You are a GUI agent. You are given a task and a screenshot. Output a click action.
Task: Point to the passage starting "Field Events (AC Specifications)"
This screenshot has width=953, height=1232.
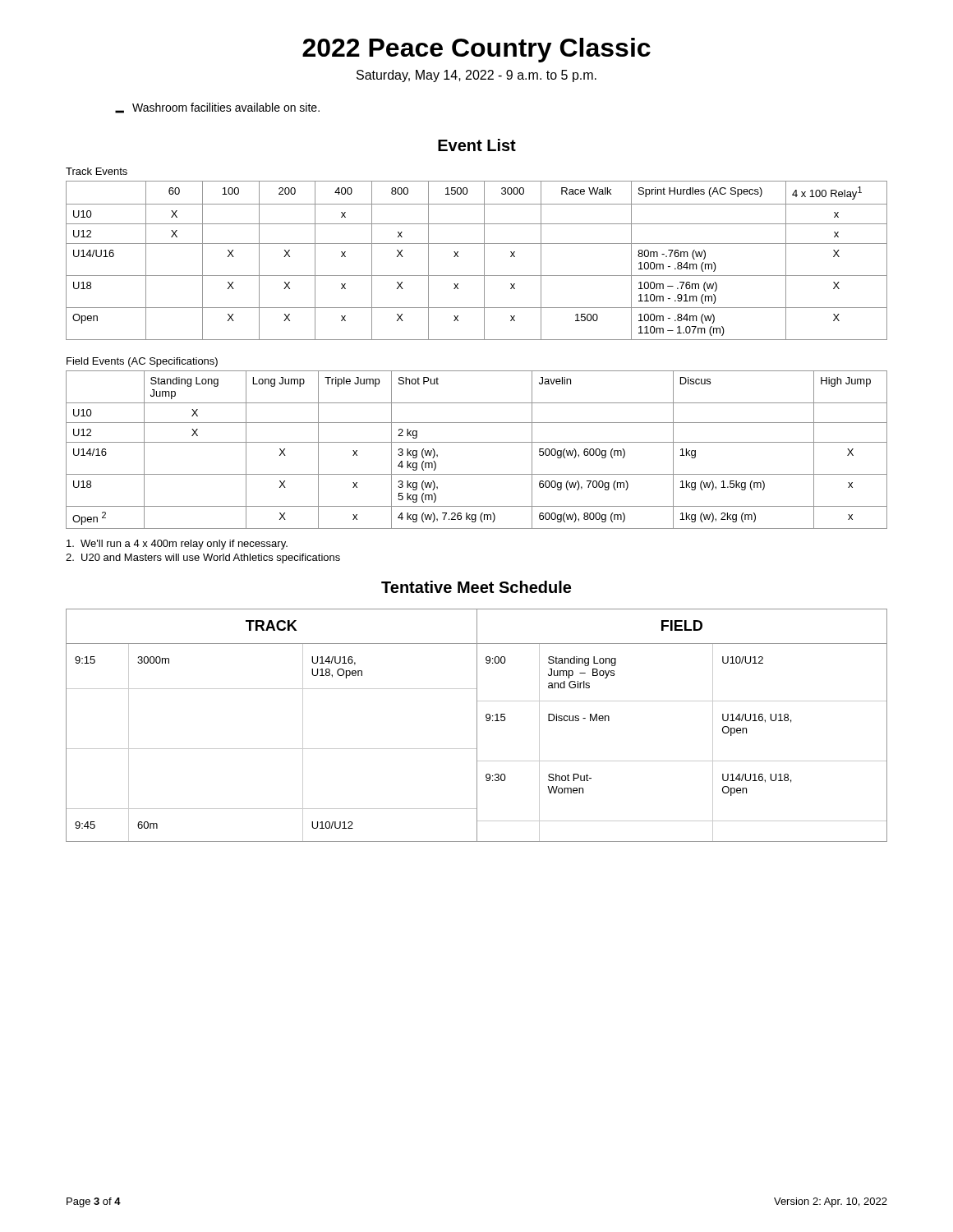142,361
